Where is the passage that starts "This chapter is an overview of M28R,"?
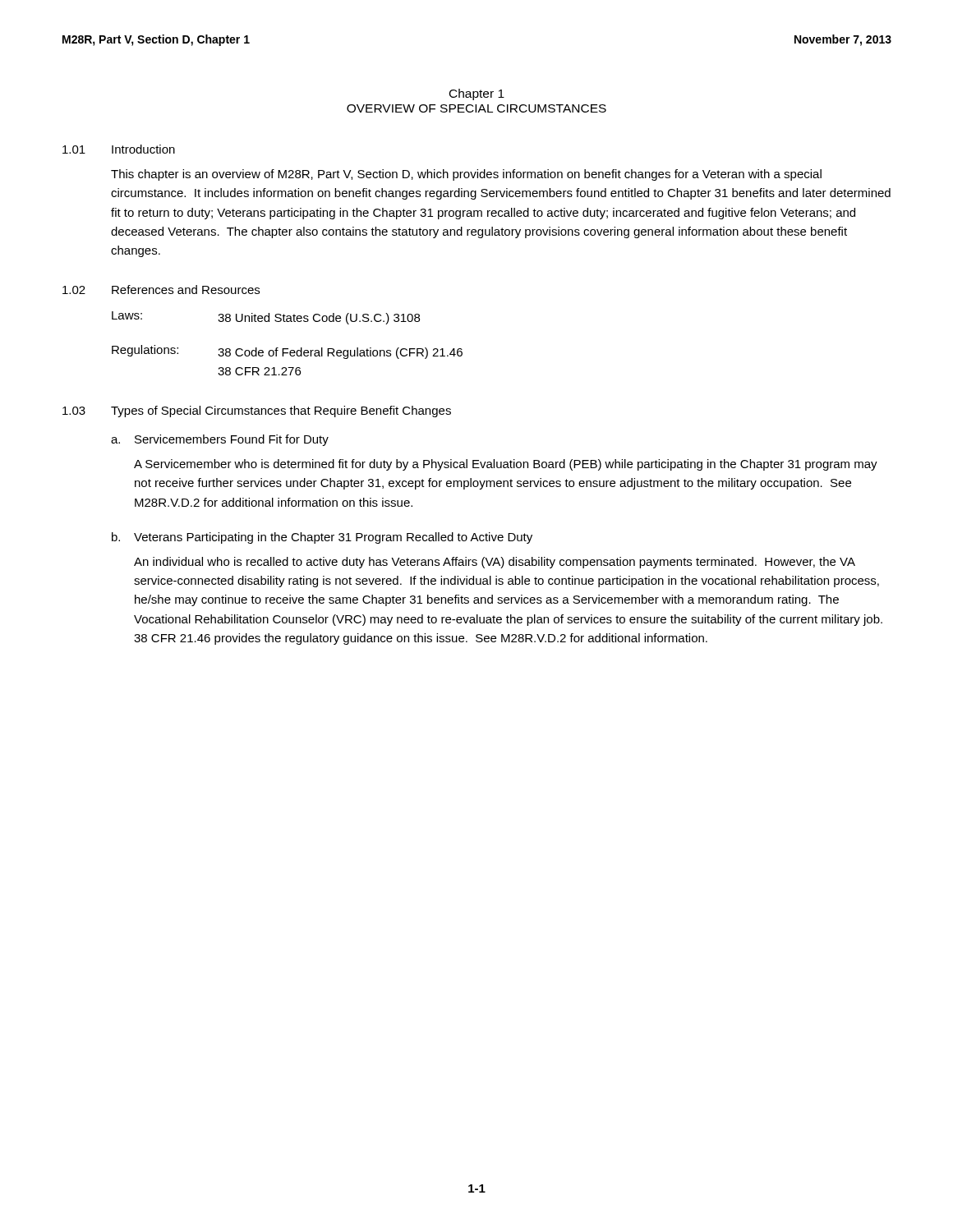Screen dimensions: 1232x953 point(501,212)
